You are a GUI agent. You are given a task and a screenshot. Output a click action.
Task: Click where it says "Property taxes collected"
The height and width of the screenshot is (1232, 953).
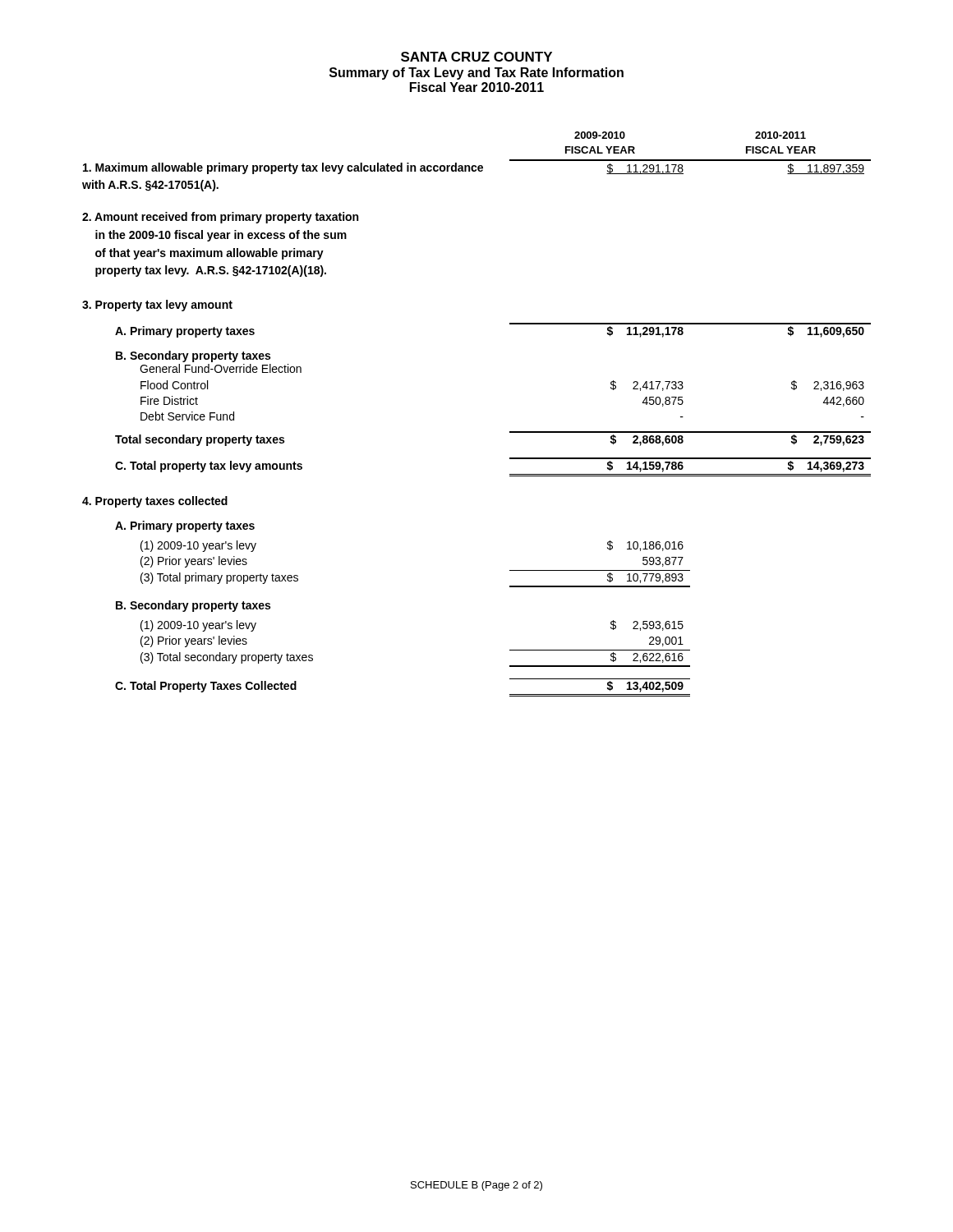(x=155, y=501)
